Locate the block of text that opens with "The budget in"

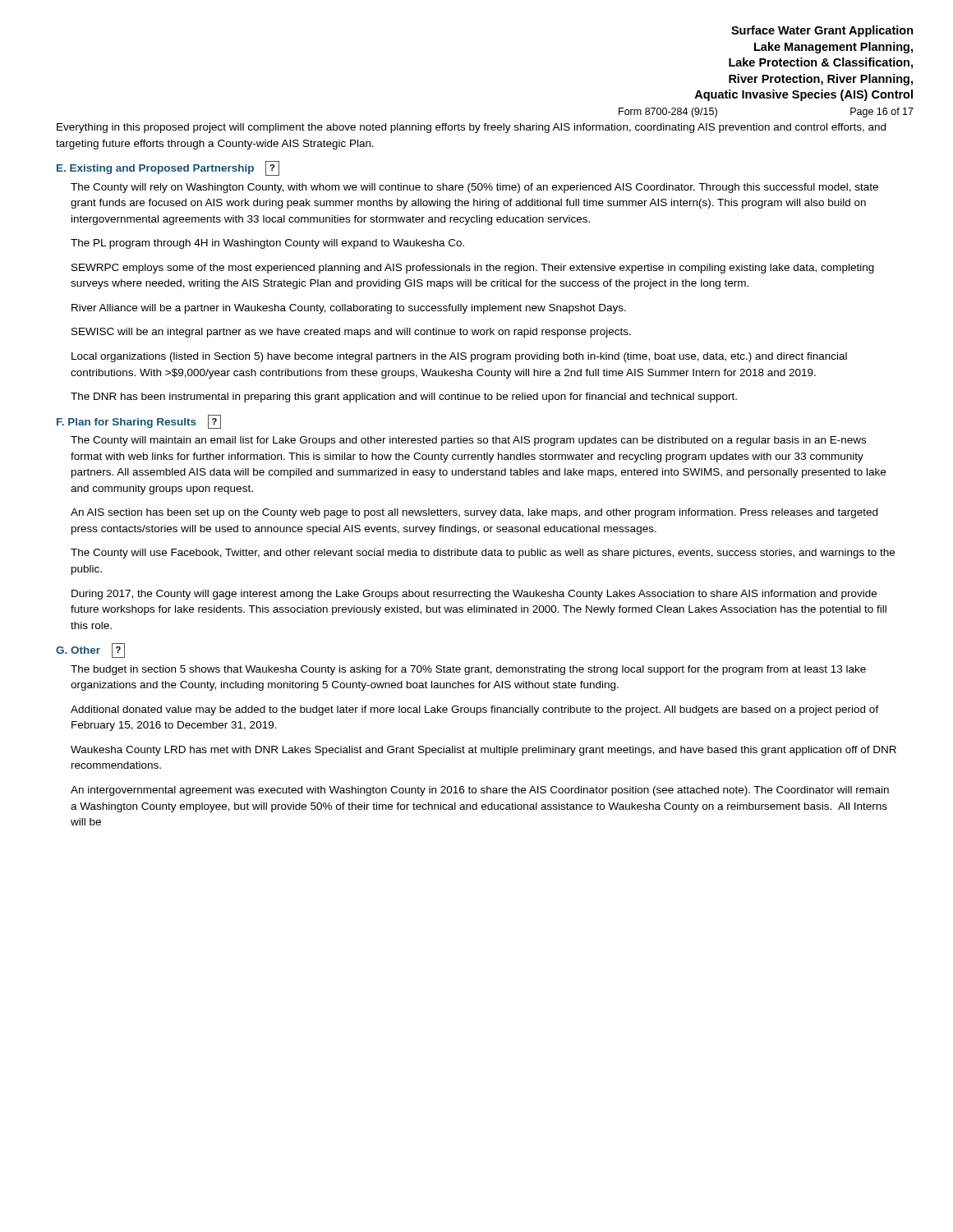468,677
